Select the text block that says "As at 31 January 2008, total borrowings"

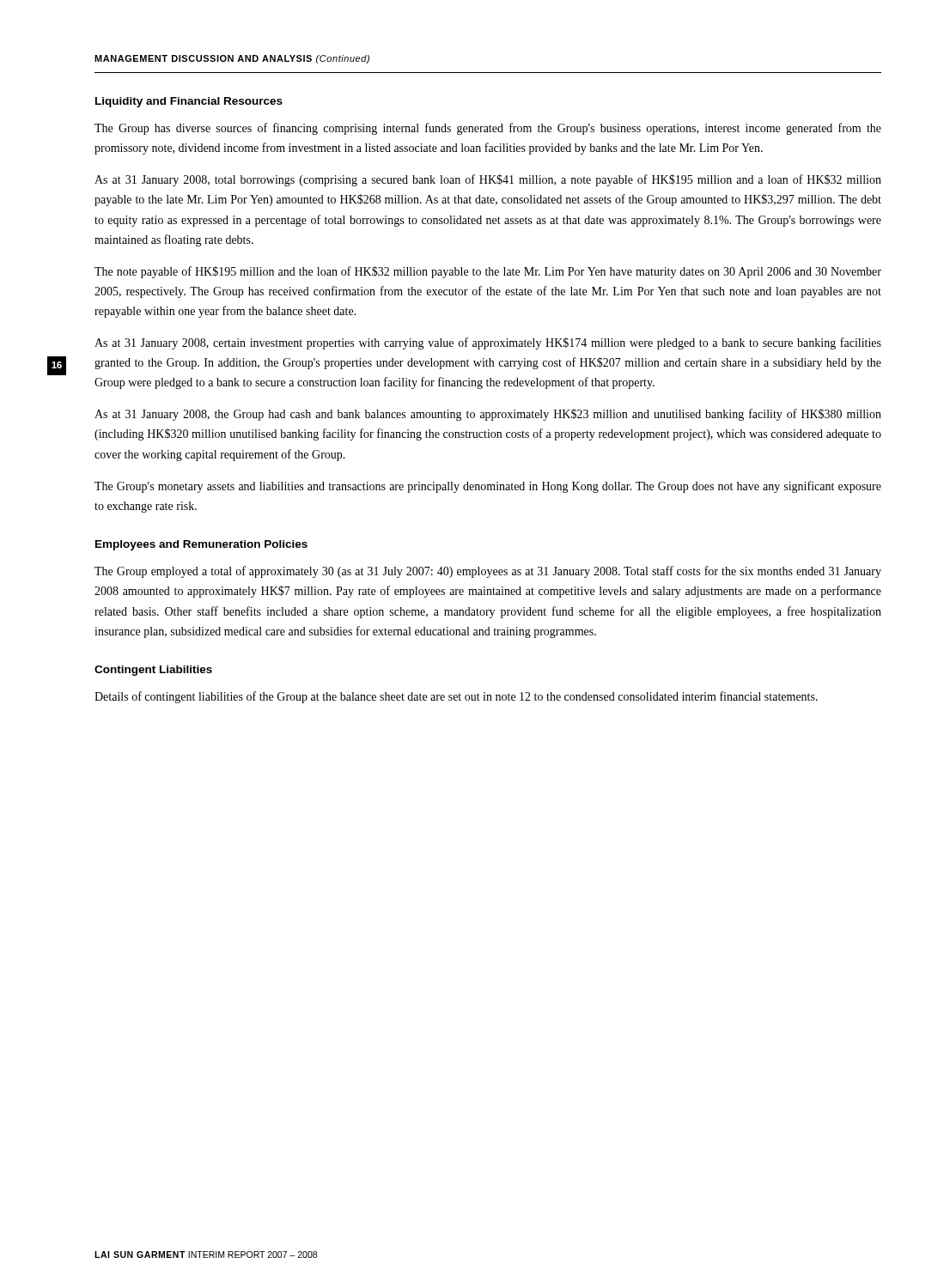click(488, 210)
